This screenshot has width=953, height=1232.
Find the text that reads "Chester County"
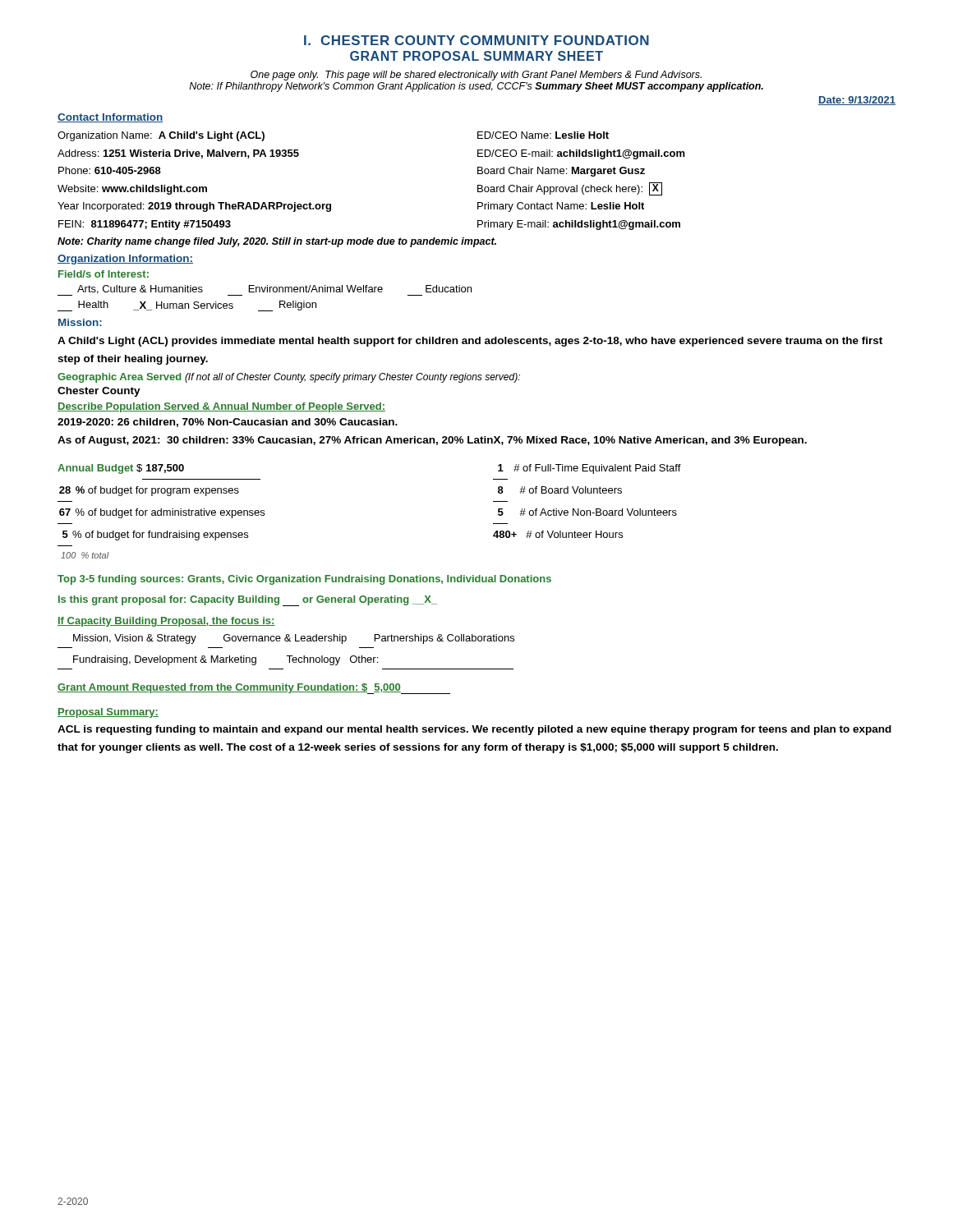99,391
